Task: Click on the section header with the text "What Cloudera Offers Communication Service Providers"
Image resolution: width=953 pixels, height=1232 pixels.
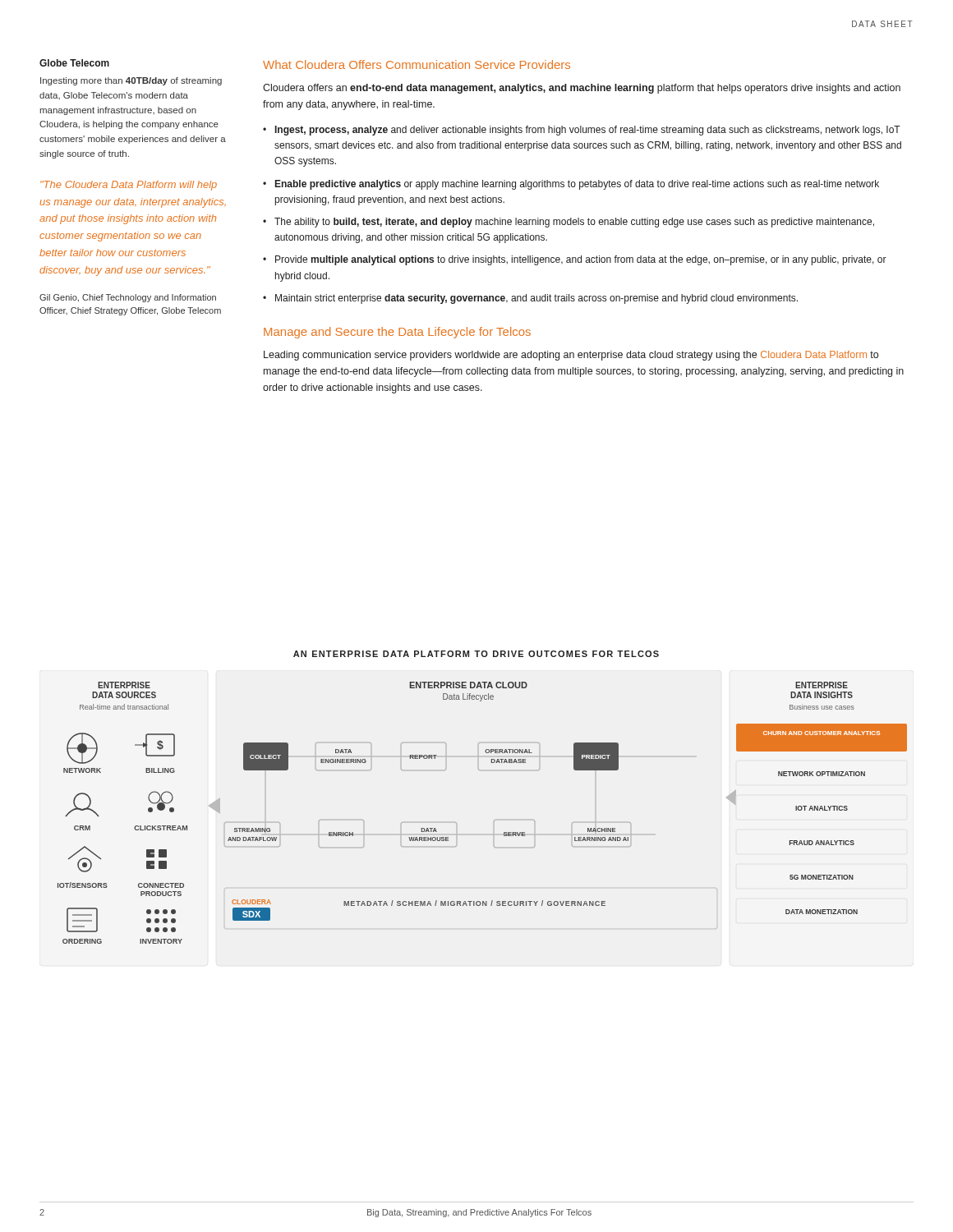Action: [417, 64]
